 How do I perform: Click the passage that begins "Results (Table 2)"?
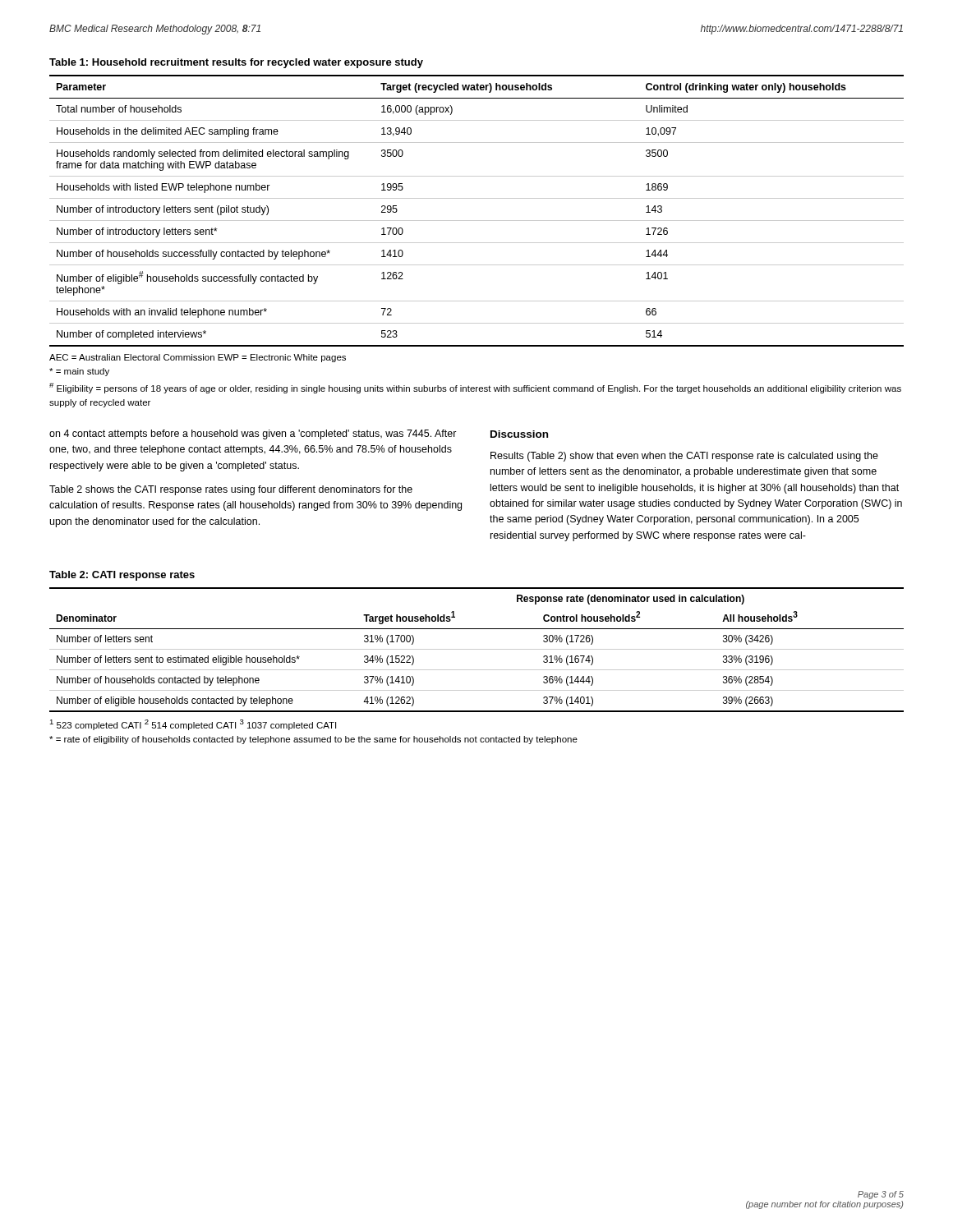pyautogui.click(x=697, y=496)
